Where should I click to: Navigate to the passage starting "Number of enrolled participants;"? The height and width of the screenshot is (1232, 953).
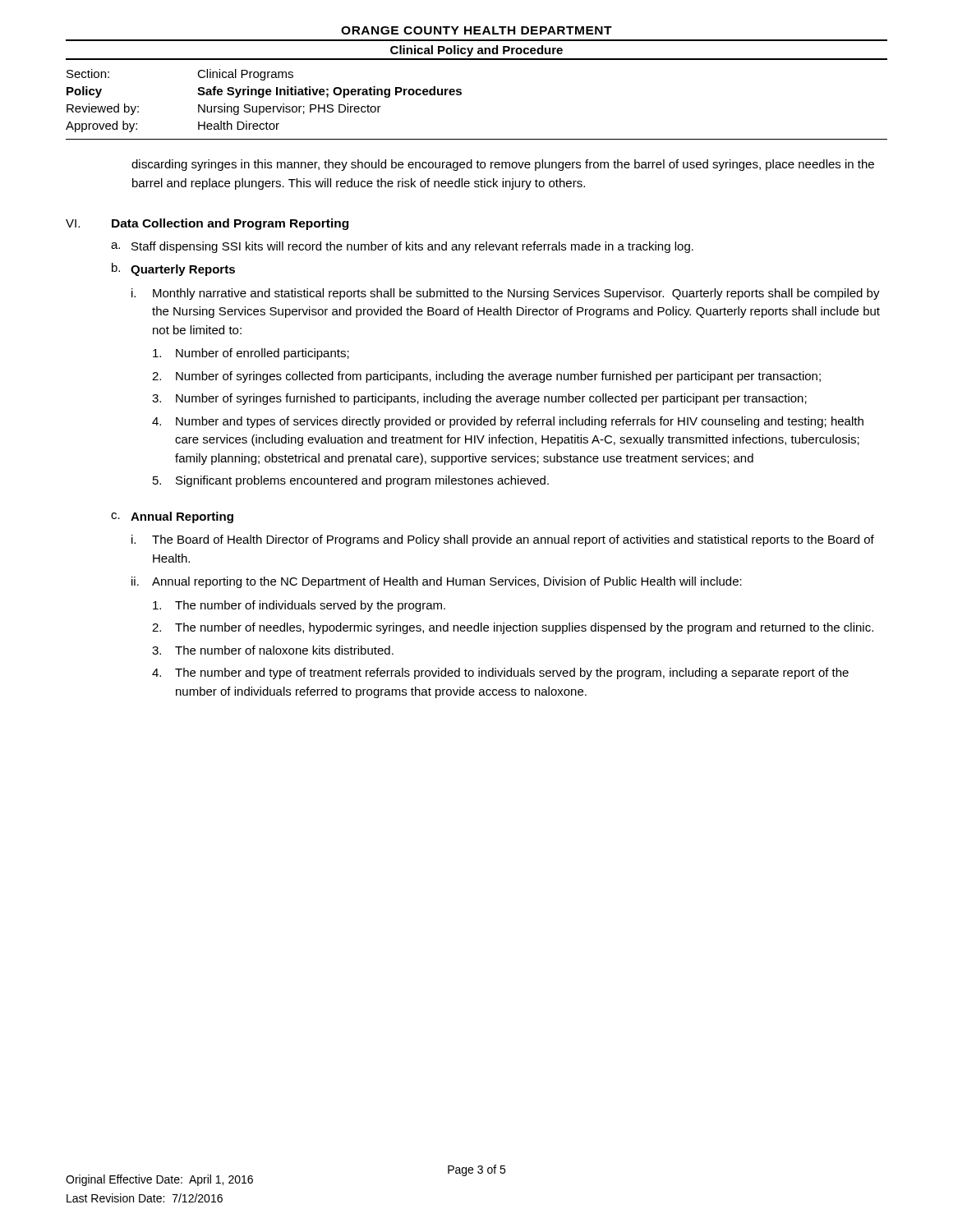pos(262,353)
